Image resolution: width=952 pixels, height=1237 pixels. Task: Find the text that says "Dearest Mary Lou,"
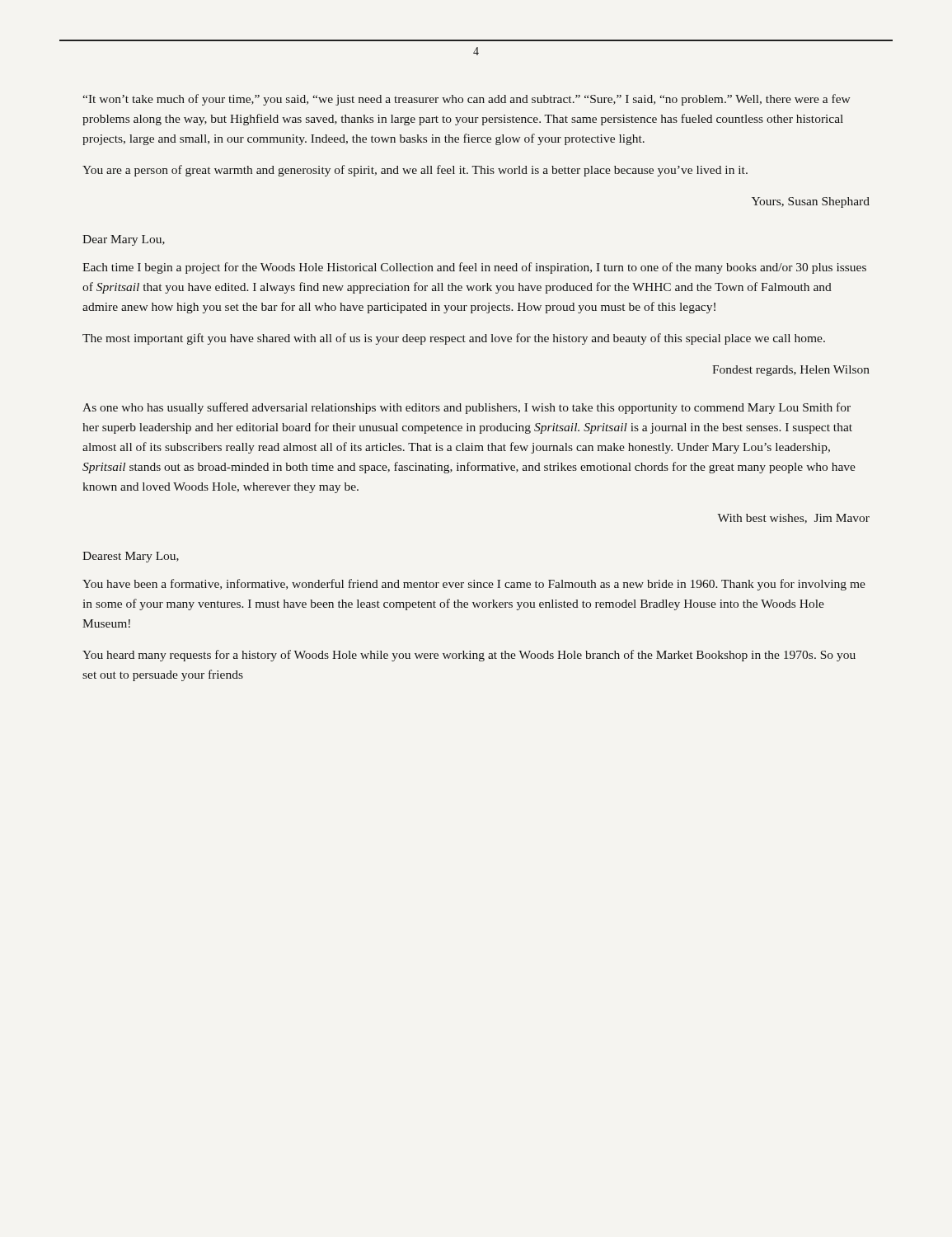[x=131, y=556]
